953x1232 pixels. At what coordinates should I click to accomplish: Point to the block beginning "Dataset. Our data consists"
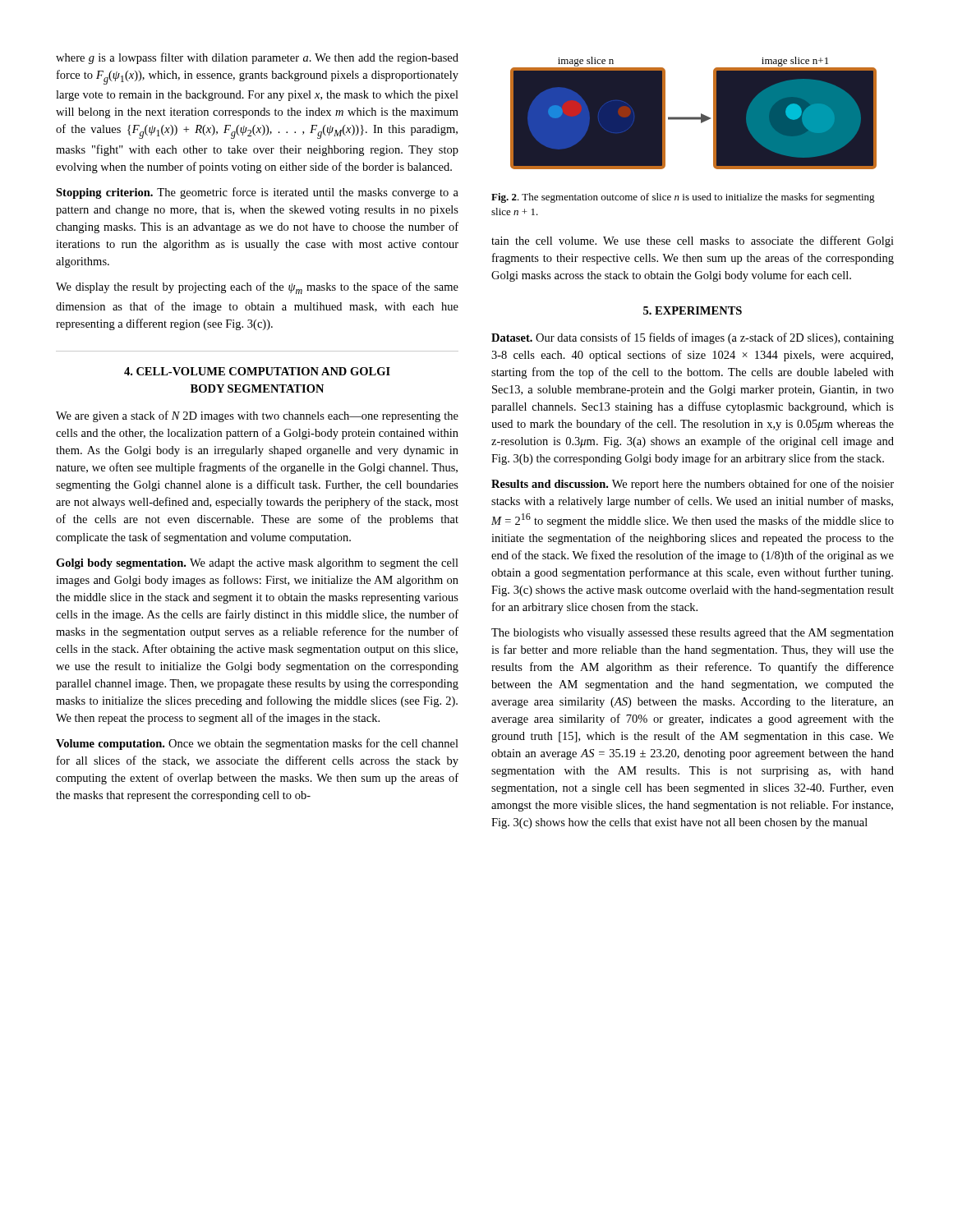tap(693, 398)
